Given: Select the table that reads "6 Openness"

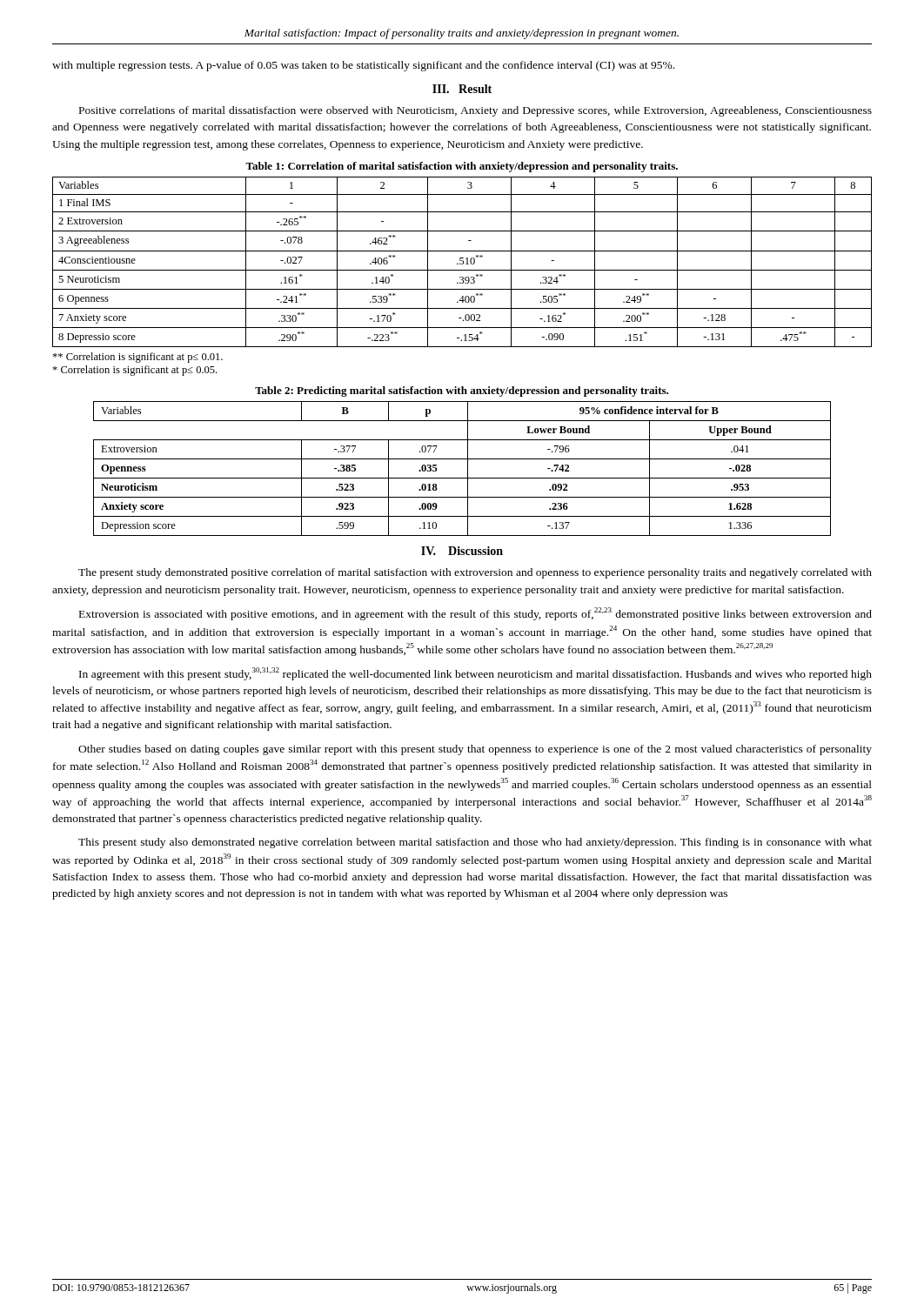Looking at the screenshot, I should click(462, 262).
